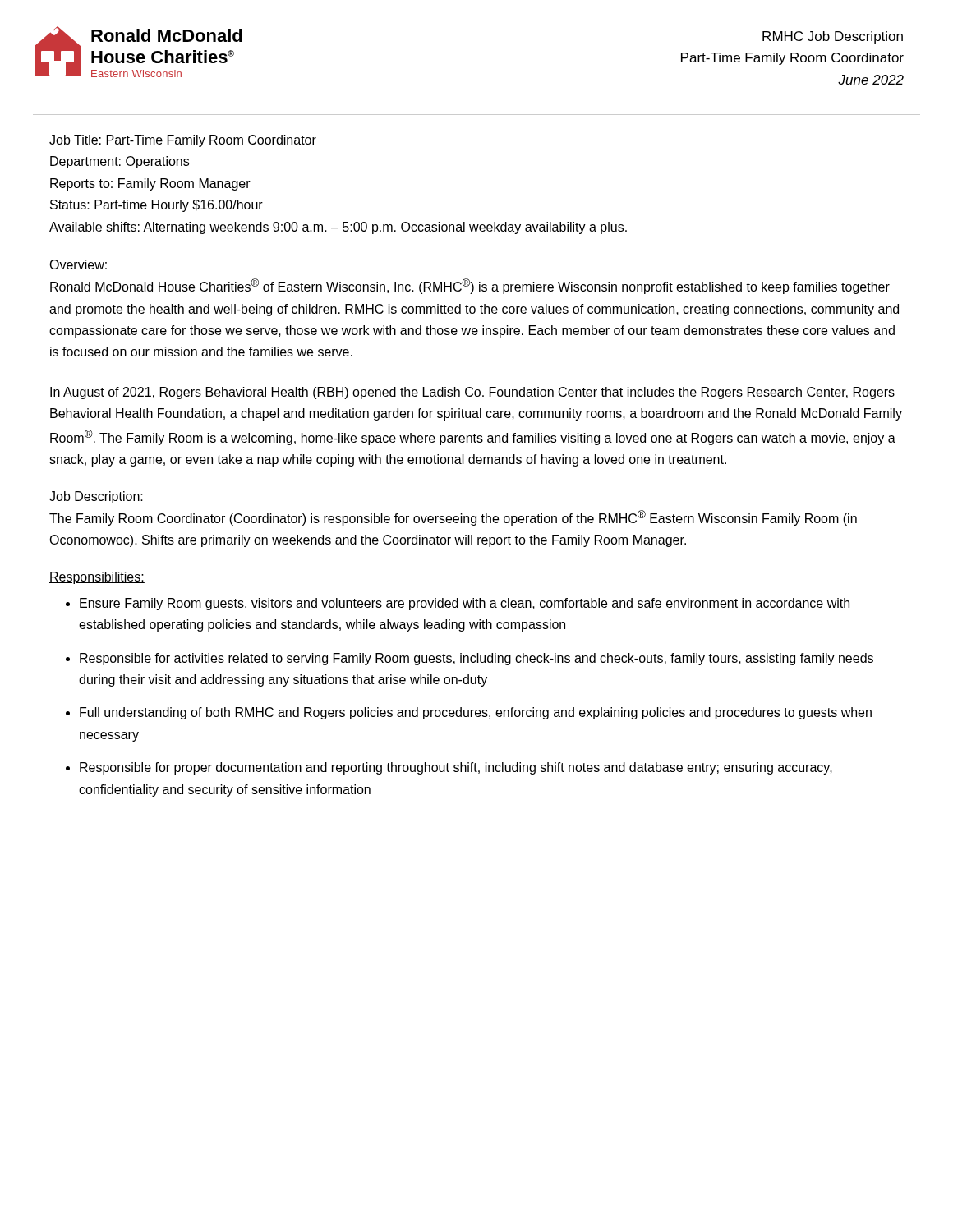Click on the list item containing "Full understanding of both RMHC and"
Viewport: 953px width, 1232px height.
click(476, 724)
